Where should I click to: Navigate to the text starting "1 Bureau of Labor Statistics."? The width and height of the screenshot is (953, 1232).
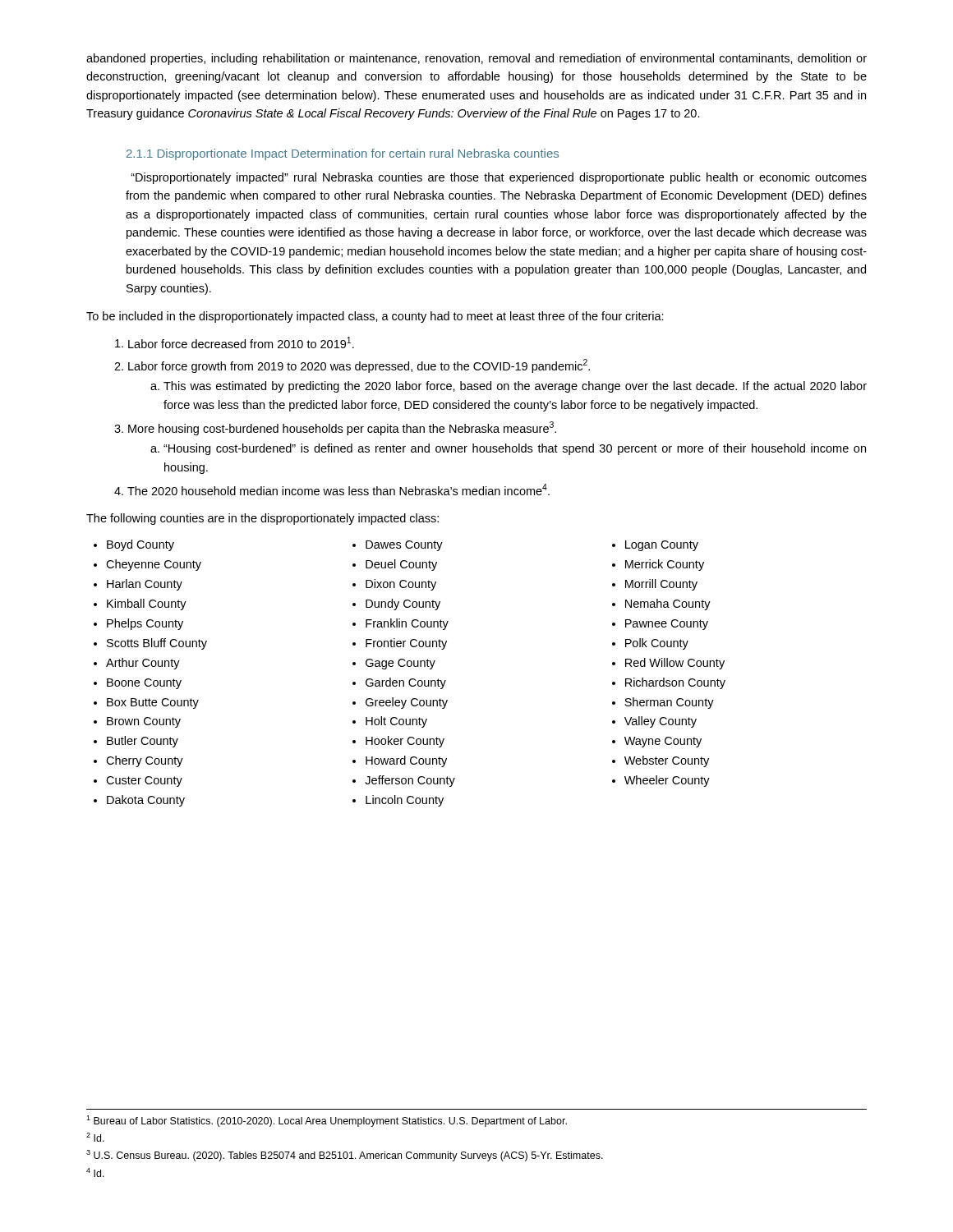coord(327,1120)
